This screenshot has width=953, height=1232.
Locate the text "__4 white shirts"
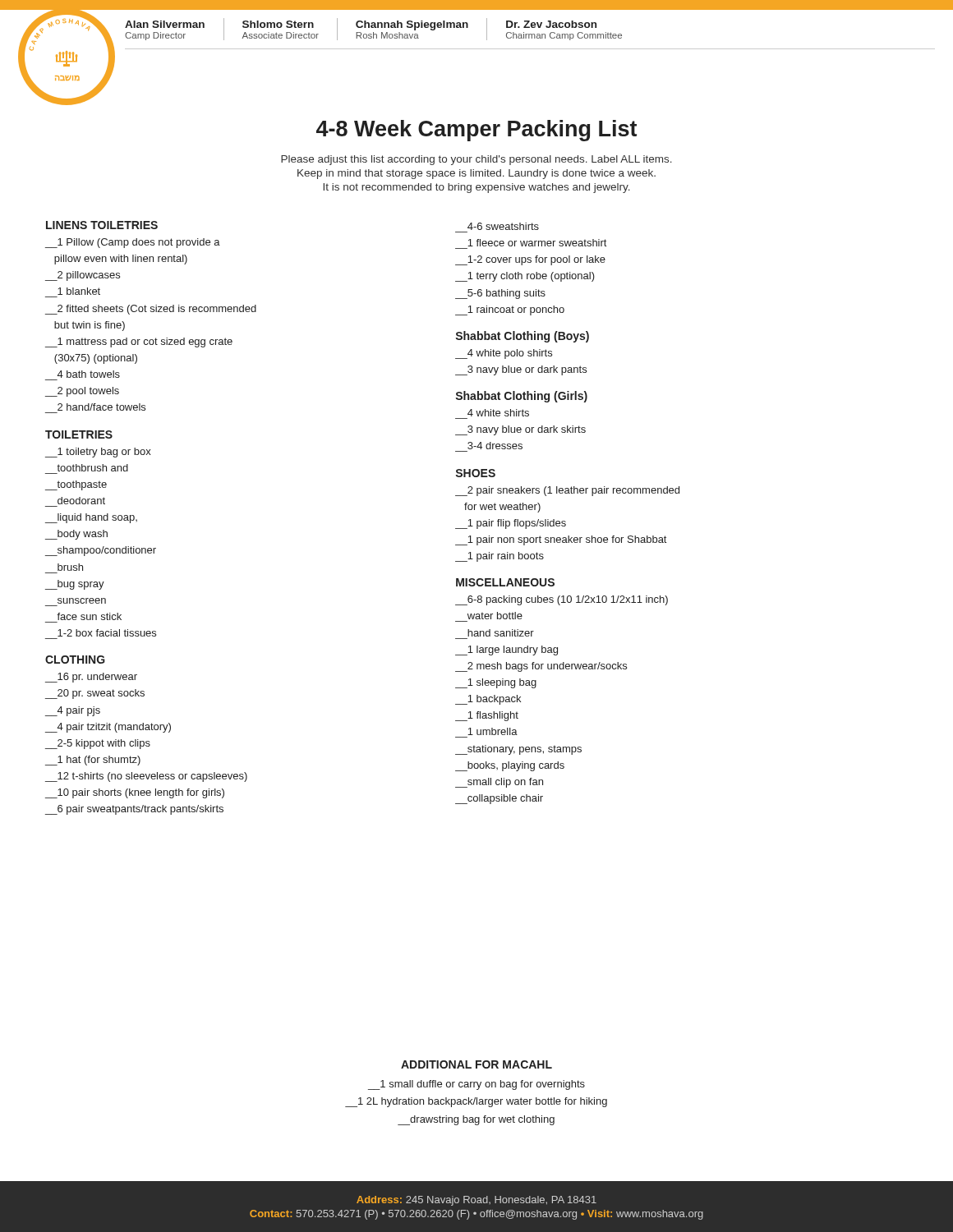point(492,413)
